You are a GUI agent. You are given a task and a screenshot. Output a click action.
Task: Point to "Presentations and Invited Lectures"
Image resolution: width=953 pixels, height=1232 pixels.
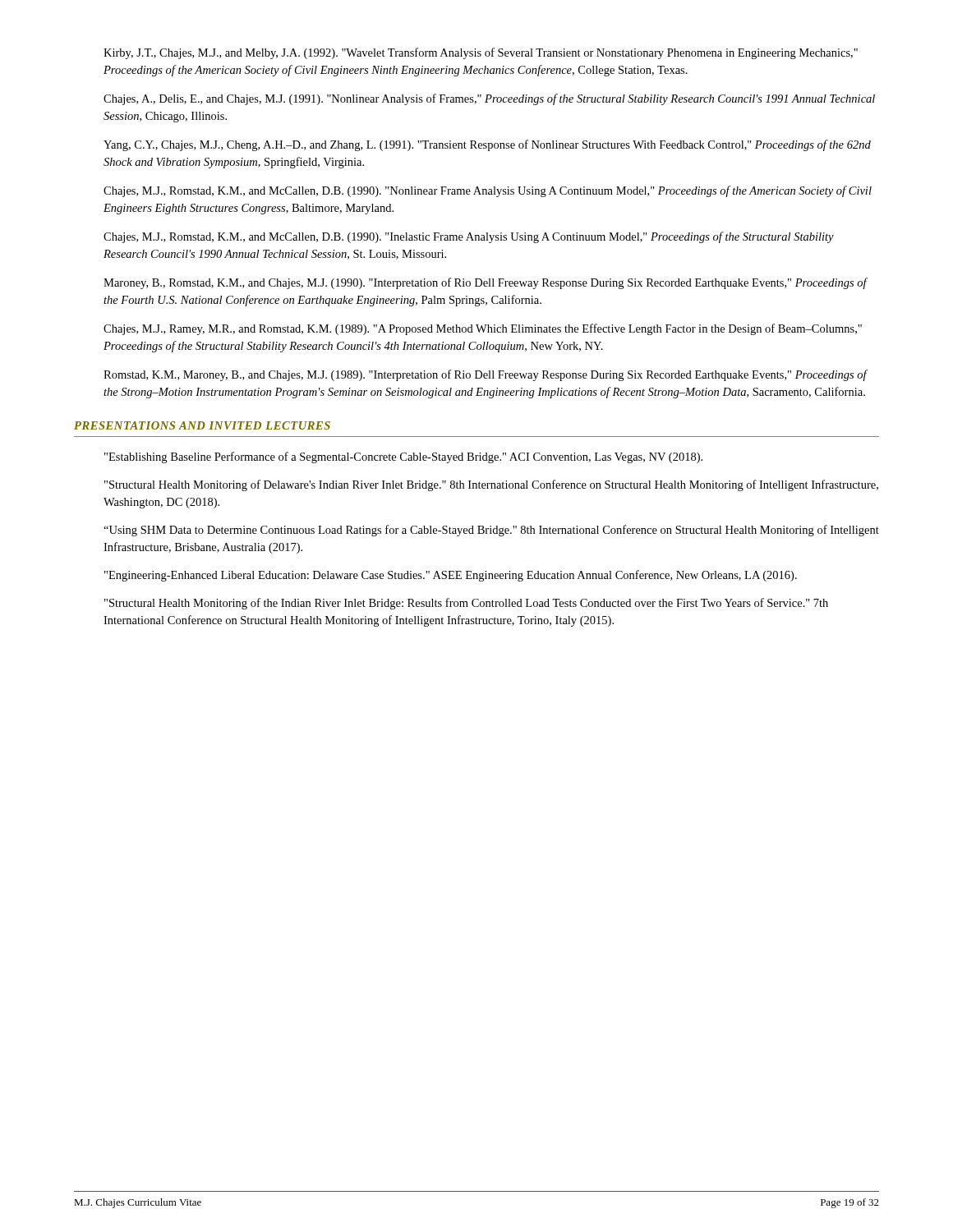point(202,426)
